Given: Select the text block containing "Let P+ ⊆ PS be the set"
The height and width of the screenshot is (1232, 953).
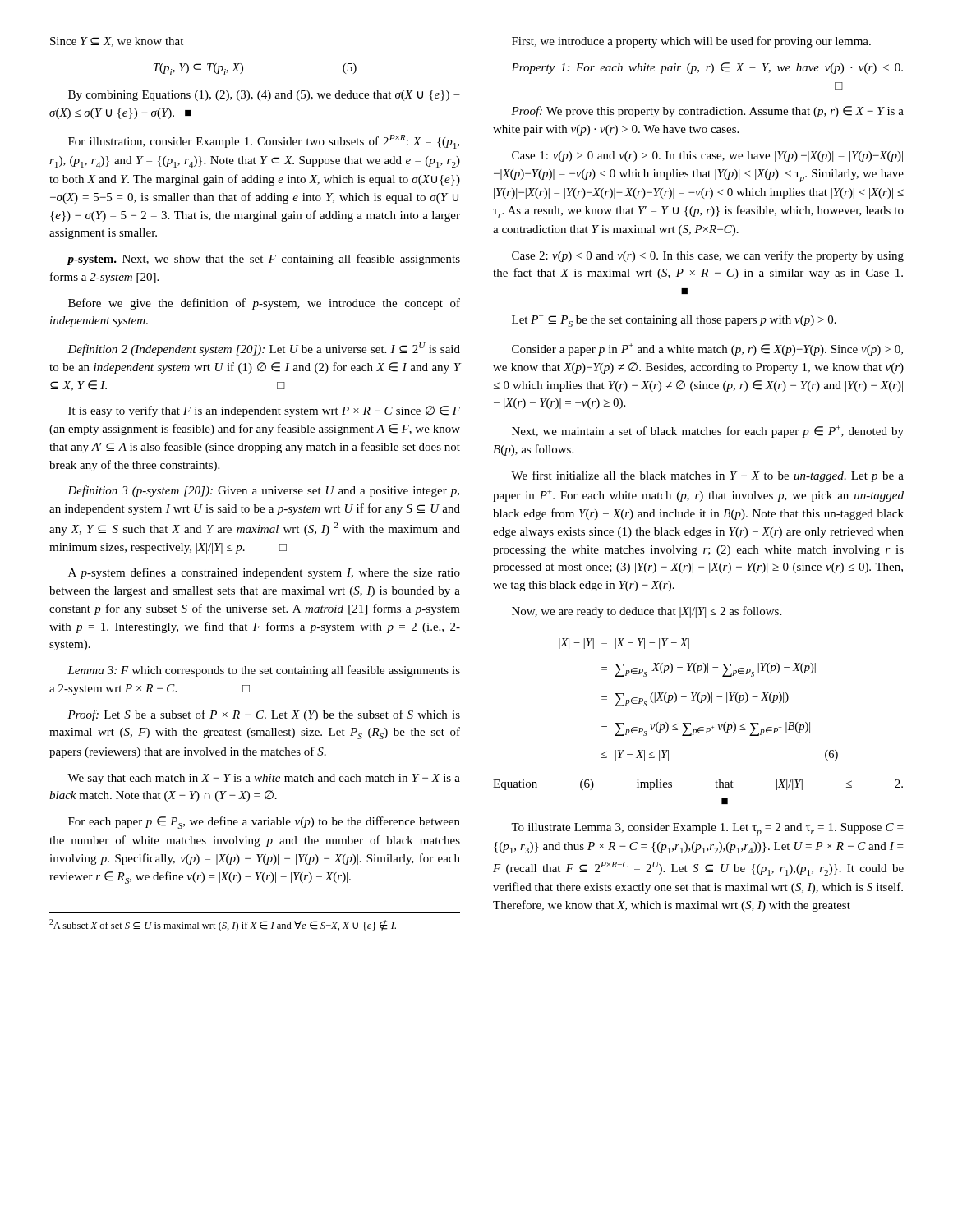Looking at the screenshot, I should pos(674,319).
